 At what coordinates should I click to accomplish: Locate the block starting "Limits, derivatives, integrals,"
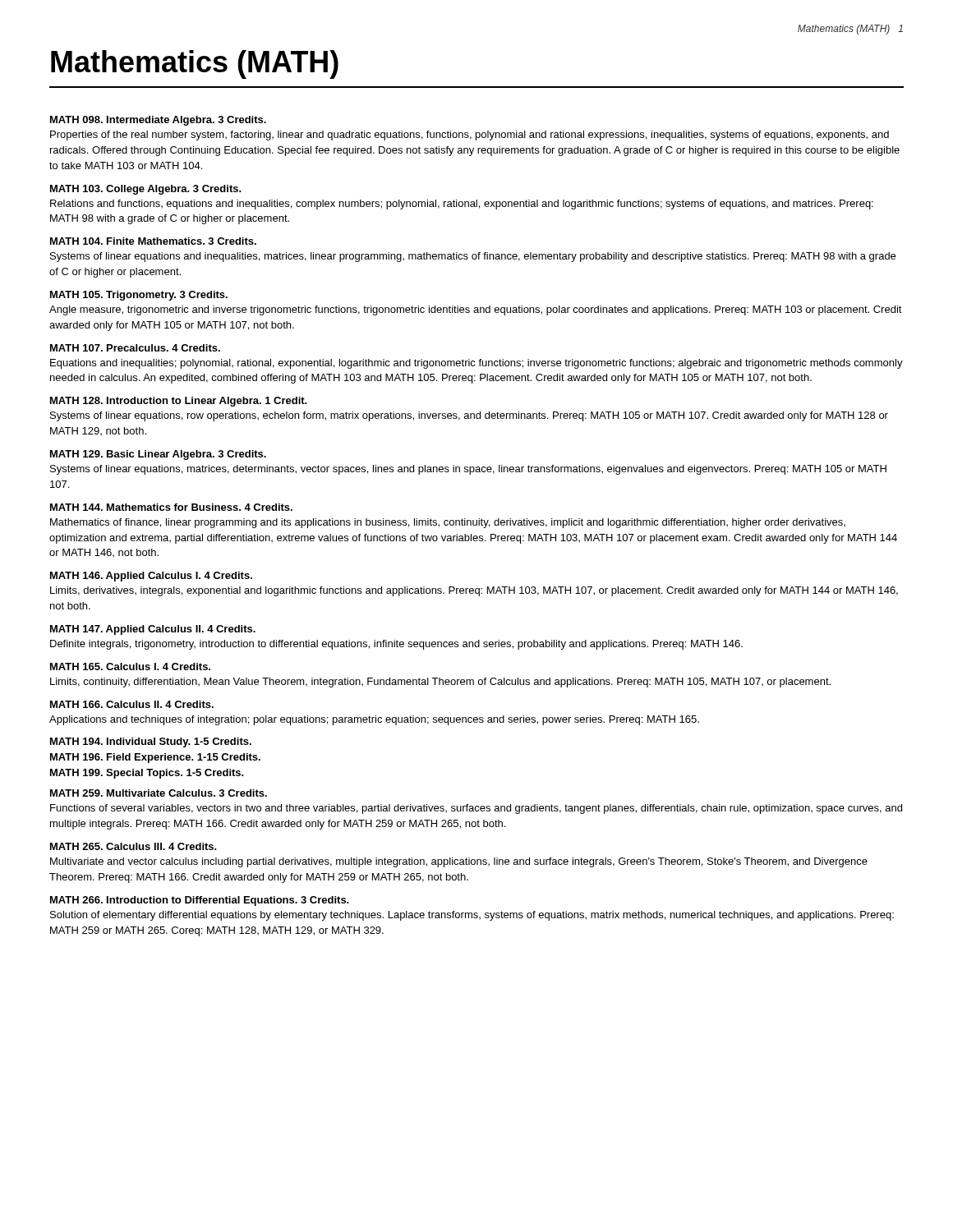tap(474, 598)
